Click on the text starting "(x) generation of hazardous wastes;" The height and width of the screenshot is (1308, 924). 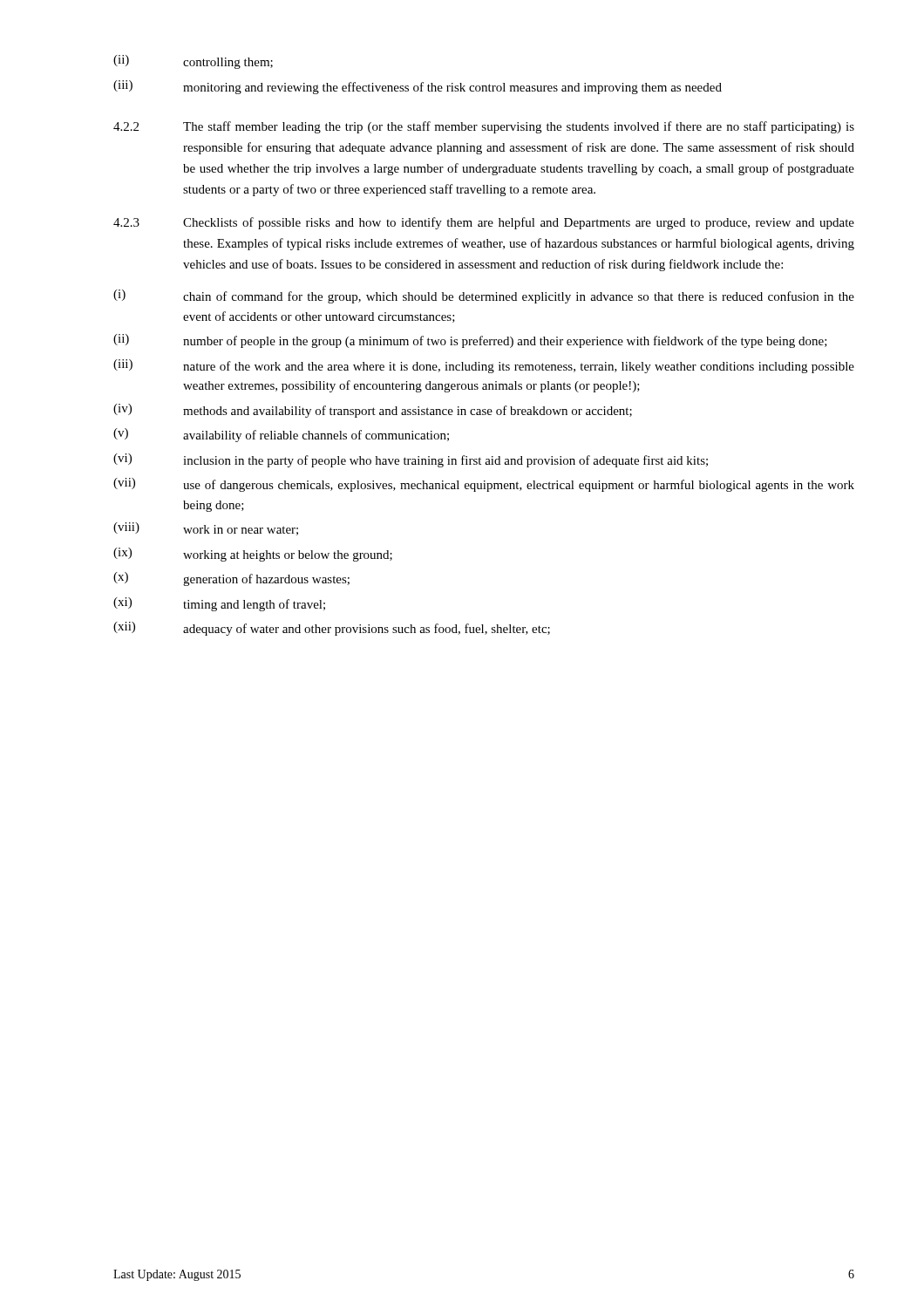pos(231,579)
